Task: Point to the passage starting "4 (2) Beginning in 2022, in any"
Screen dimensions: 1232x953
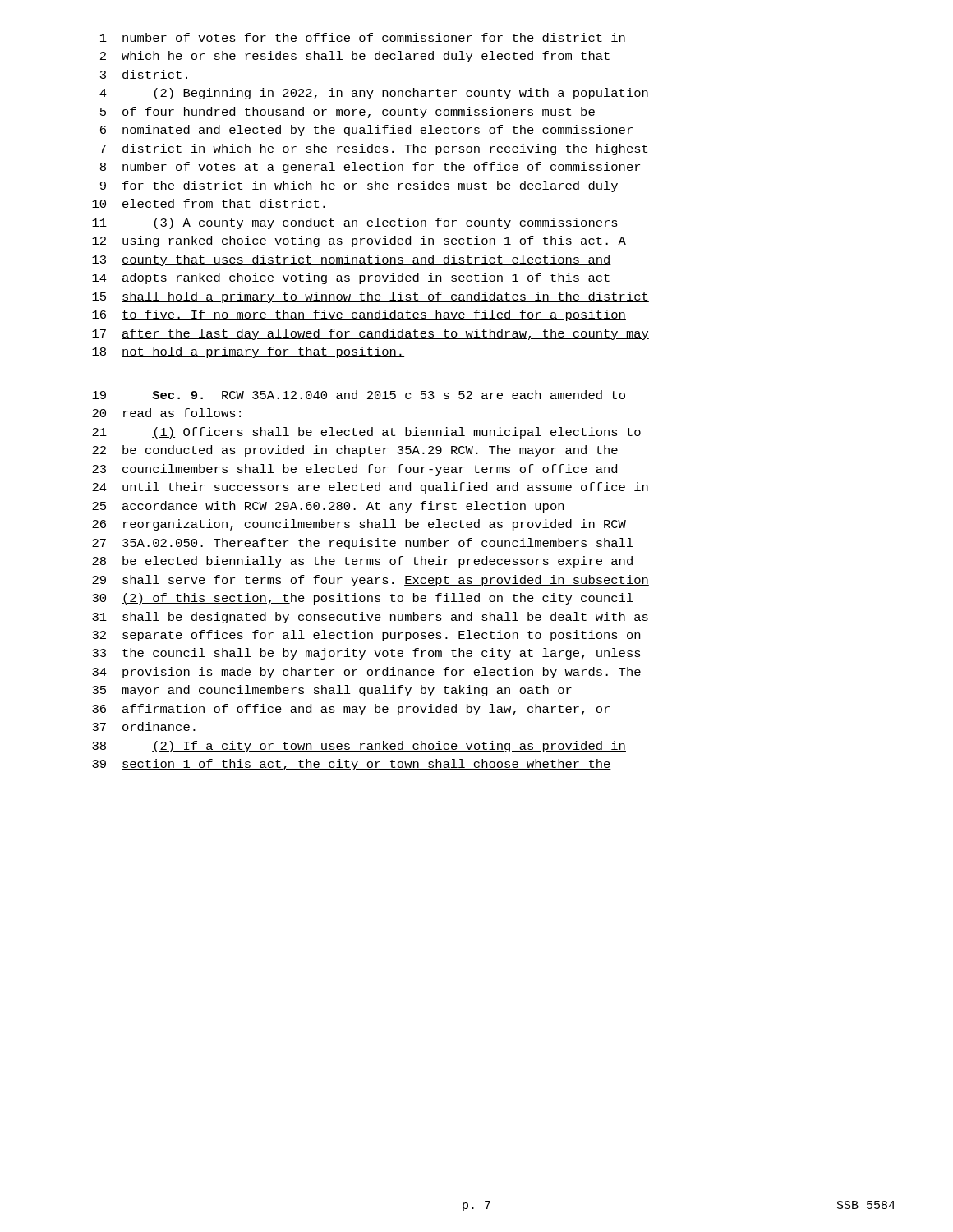Action: [x=485, y=94]
